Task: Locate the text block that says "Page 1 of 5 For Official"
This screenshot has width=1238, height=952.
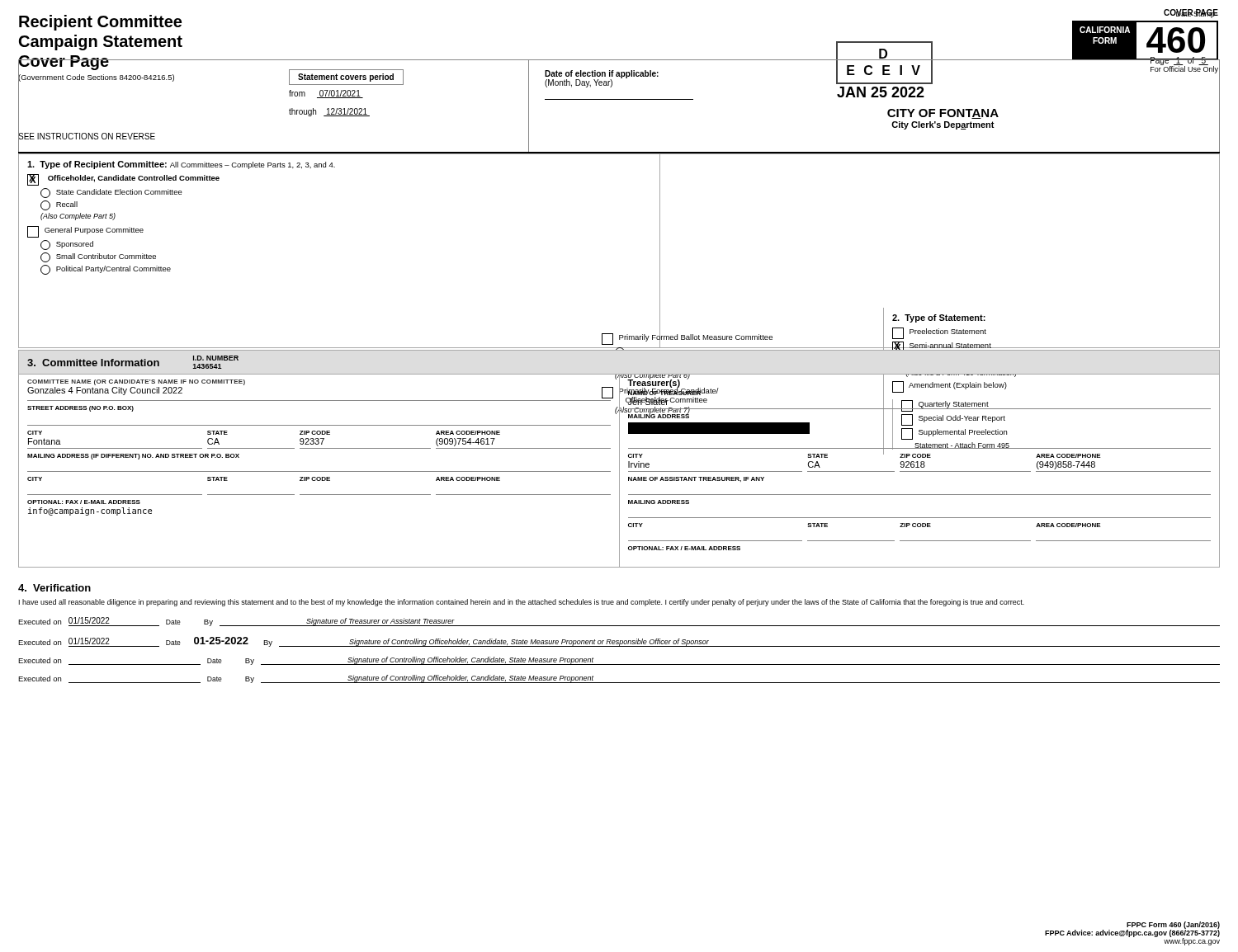Action: (1184, 65)
